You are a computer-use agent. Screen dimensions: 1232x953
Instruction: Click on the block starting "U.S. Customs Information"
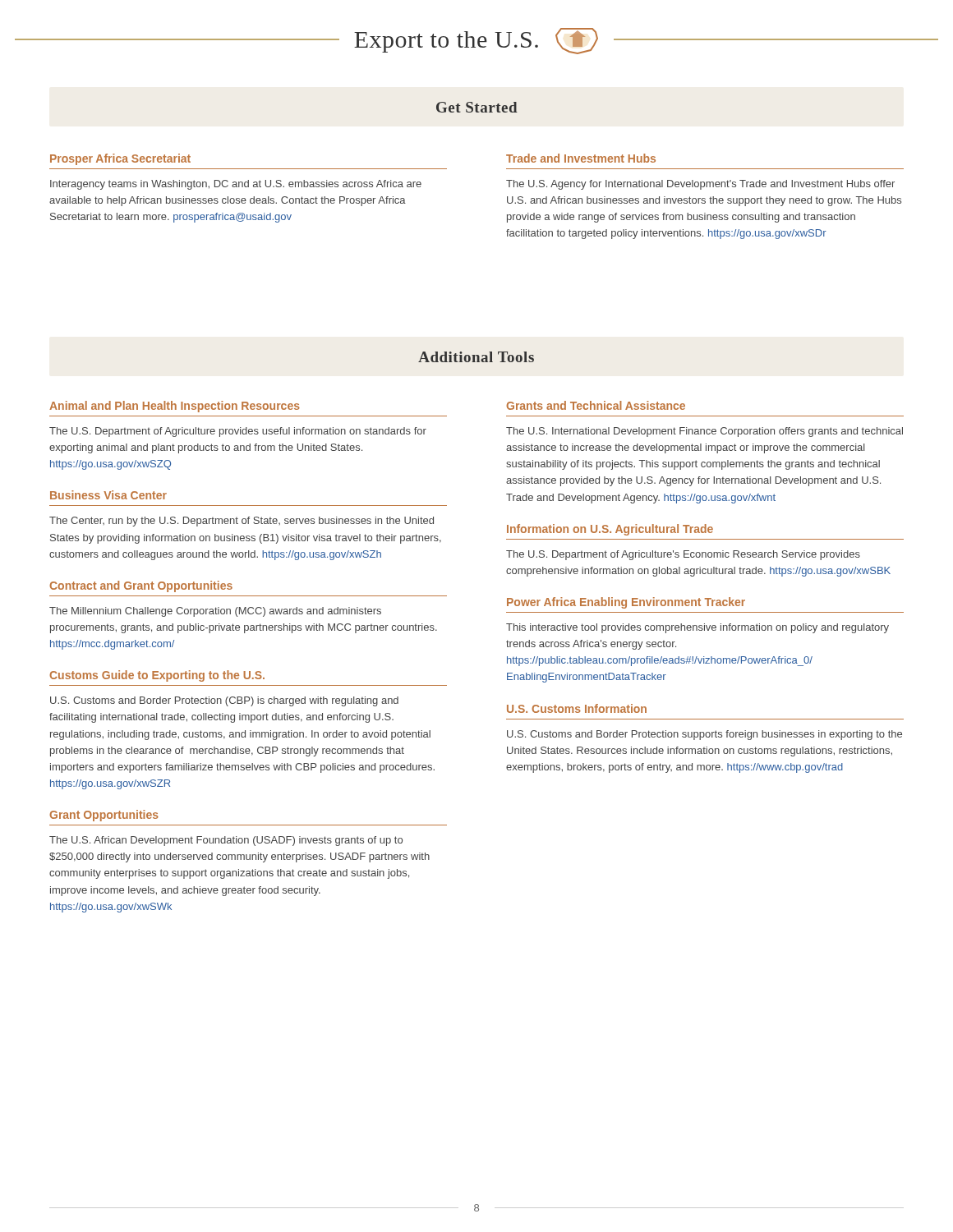pos(577,708)
